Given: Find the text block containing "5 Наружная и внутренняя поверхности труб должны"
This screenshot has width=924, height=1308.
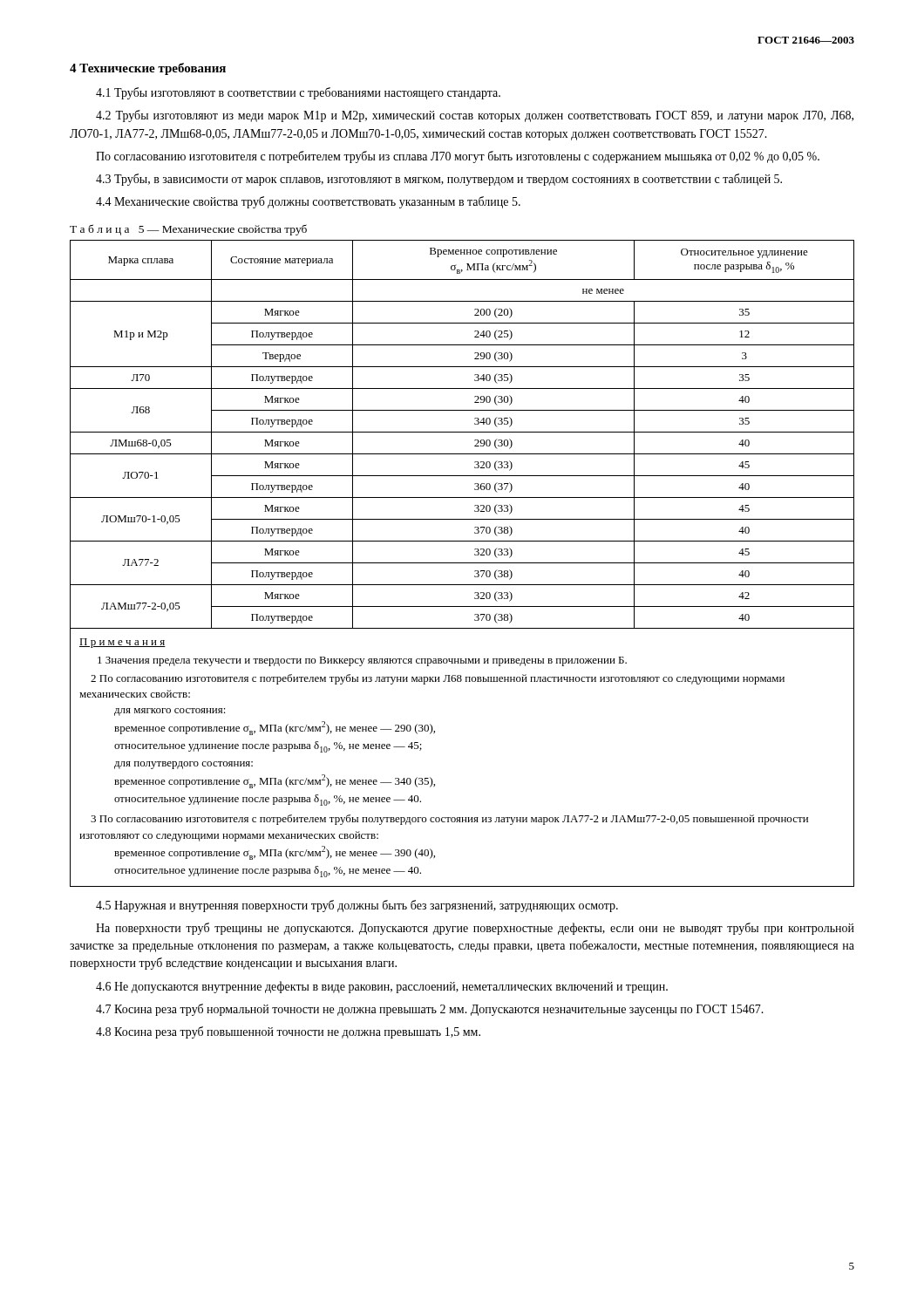Looking at the screenshot, I should [357, 905].
